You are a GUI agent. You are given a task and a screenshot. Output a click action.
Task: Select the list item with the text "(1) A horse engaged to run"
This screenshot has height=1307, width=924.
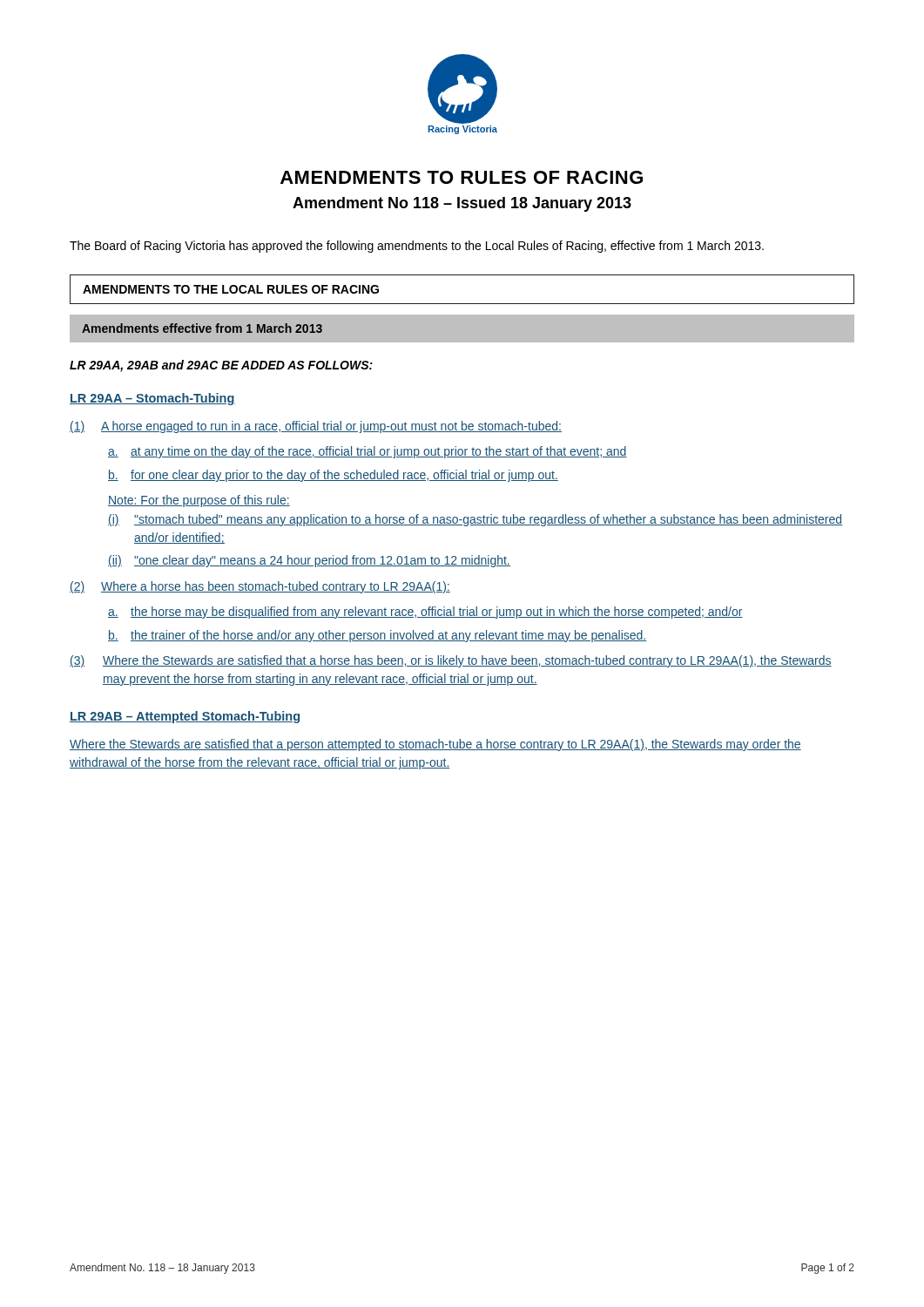(x=462, y=426)
